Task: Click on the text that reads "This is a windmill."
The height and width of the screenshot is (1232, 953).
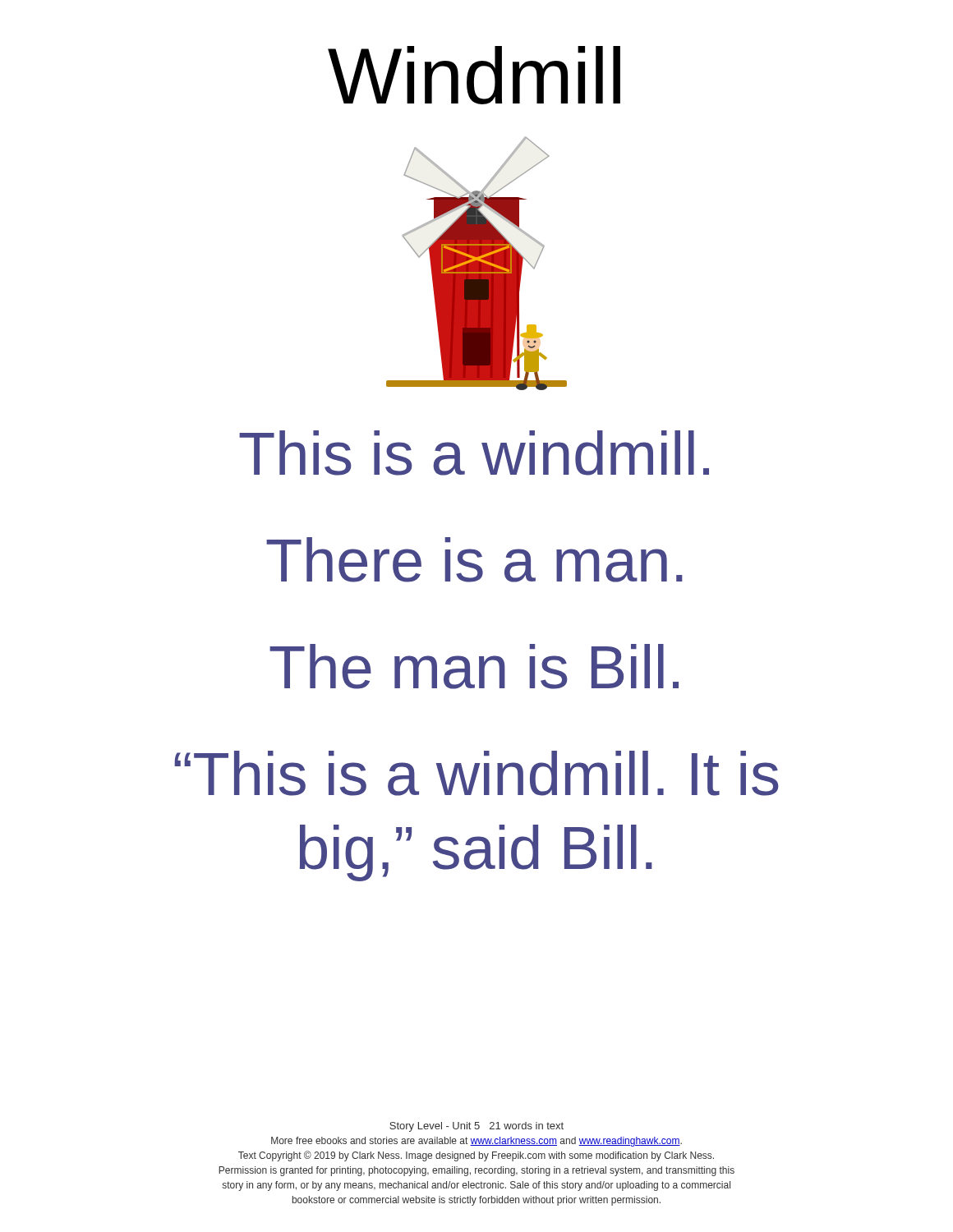Action: (x=476, y=454)
